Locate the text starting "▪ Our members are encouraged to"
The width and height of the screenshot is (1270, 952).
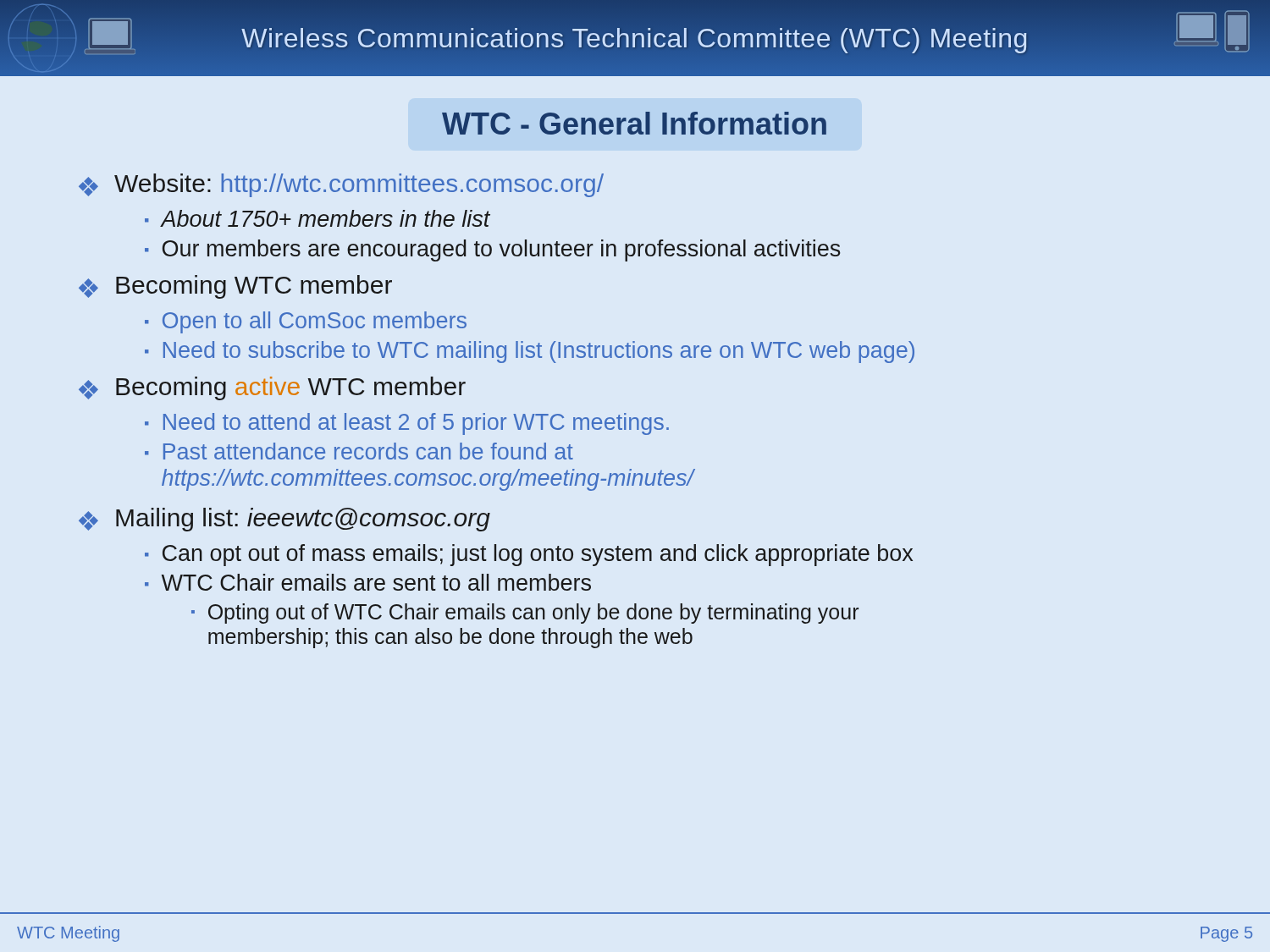click(492, 249)
